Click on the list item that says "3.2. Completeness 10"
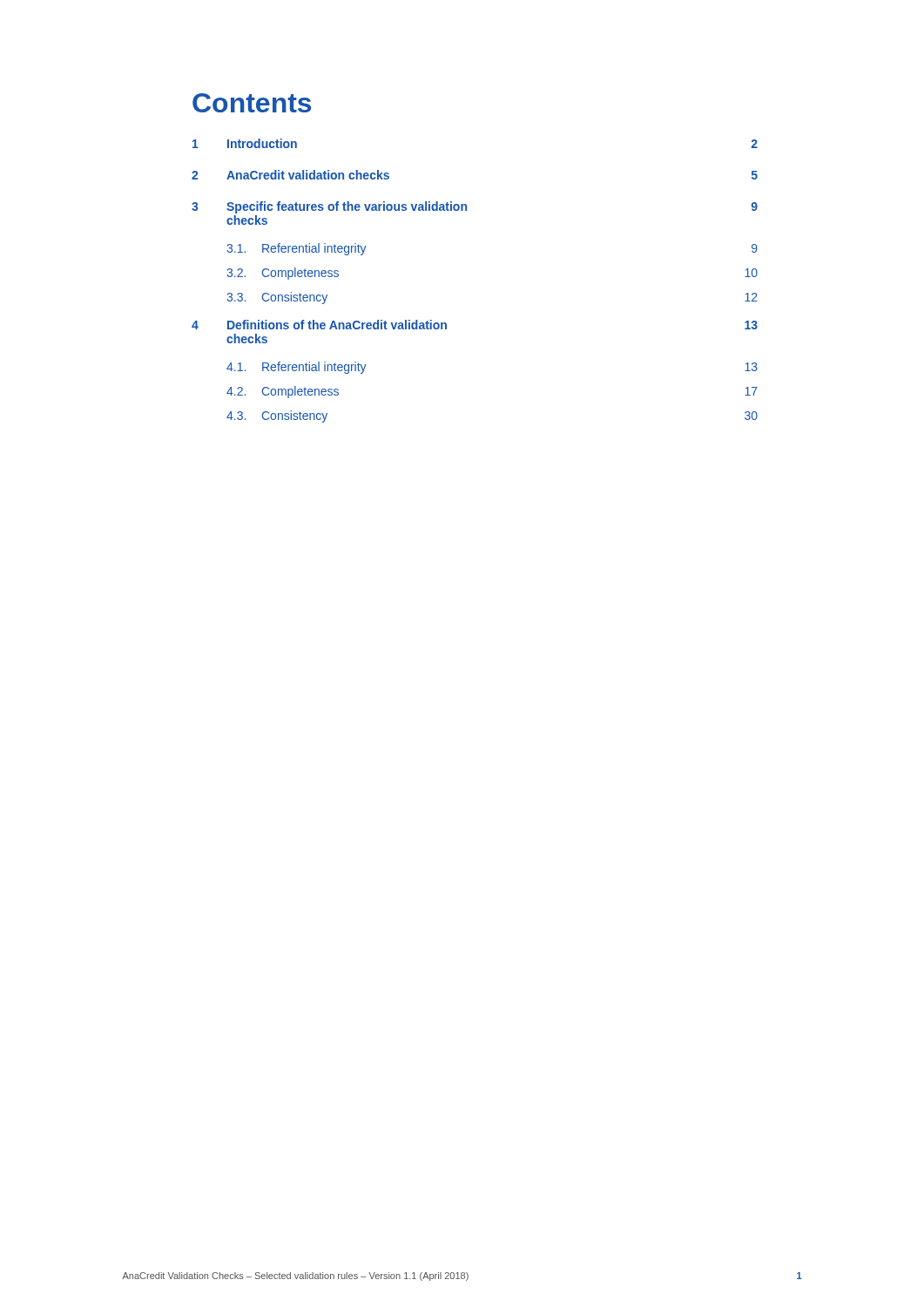This screenshot has width=924, height=1307. (x=302, y=273)
